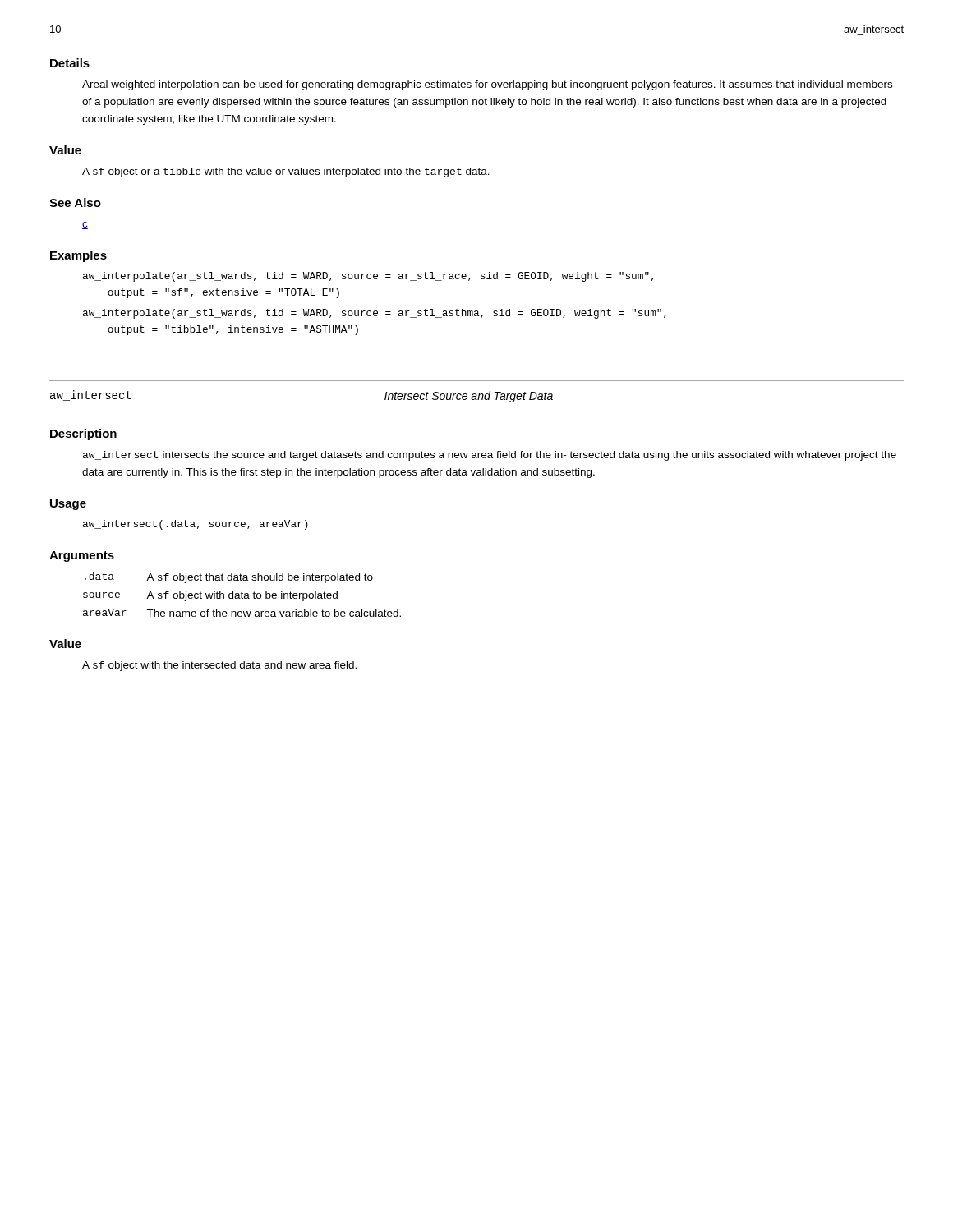Image resolution: width=953 pixels, height=1232 pixels.
Task: Click the passage that begins "Areal weighted interpolation can be"
Action: (488, 101)
